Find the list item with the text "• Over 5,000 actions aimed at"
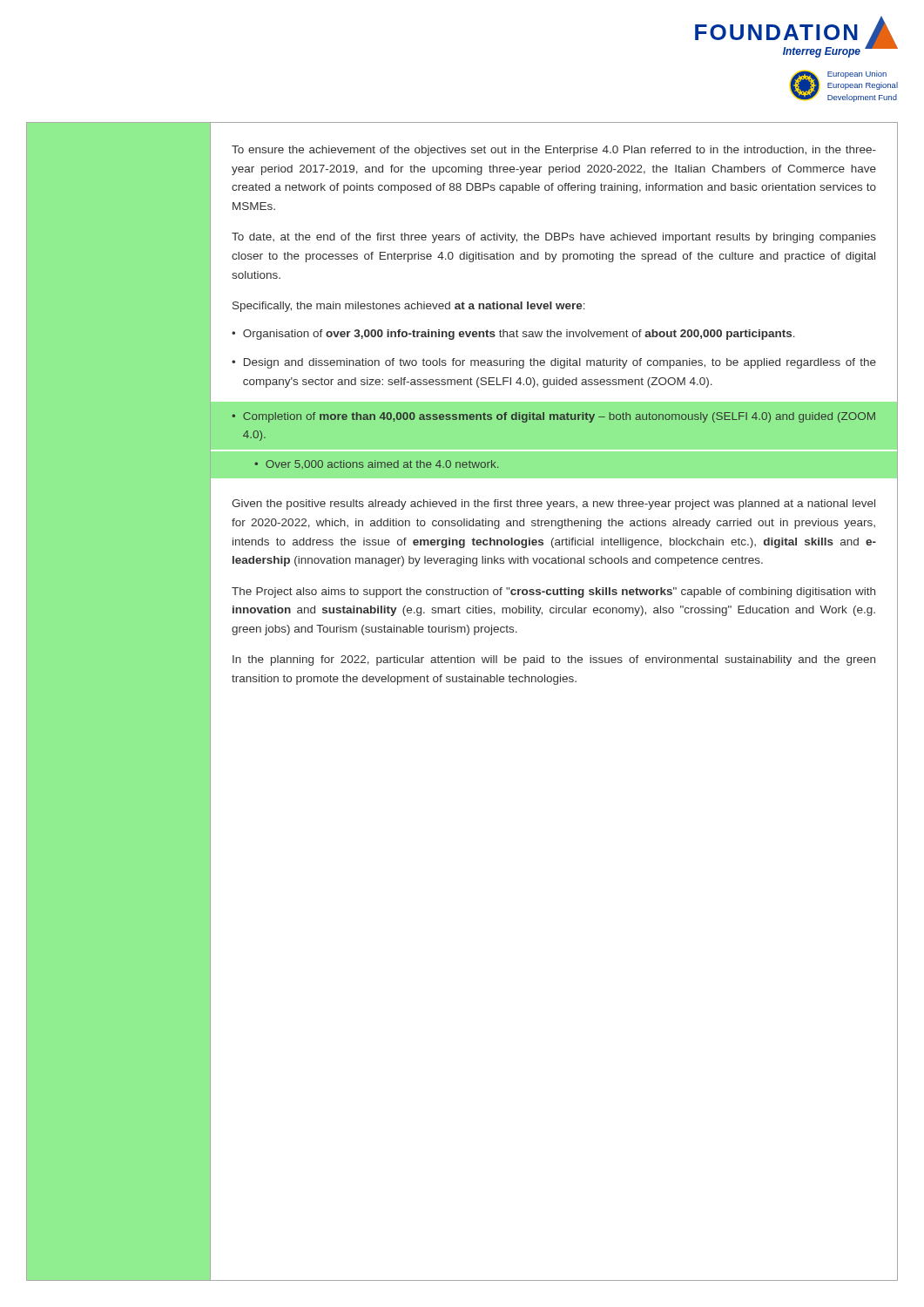 pos(376,464)
